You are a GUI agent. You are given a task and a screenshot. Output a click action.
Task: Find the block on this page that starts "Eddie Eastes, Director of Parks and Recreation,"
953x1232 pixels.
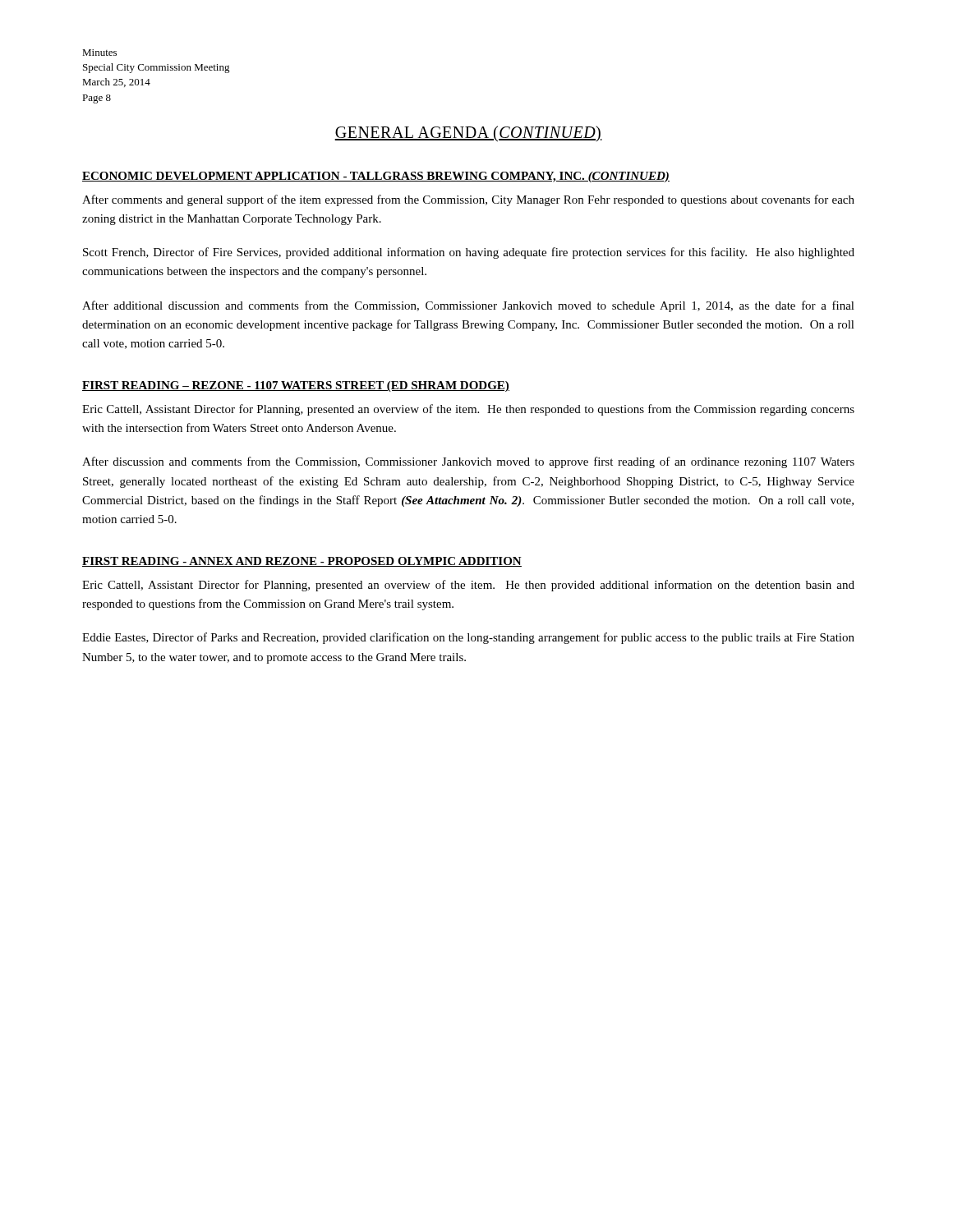point(468,647)
